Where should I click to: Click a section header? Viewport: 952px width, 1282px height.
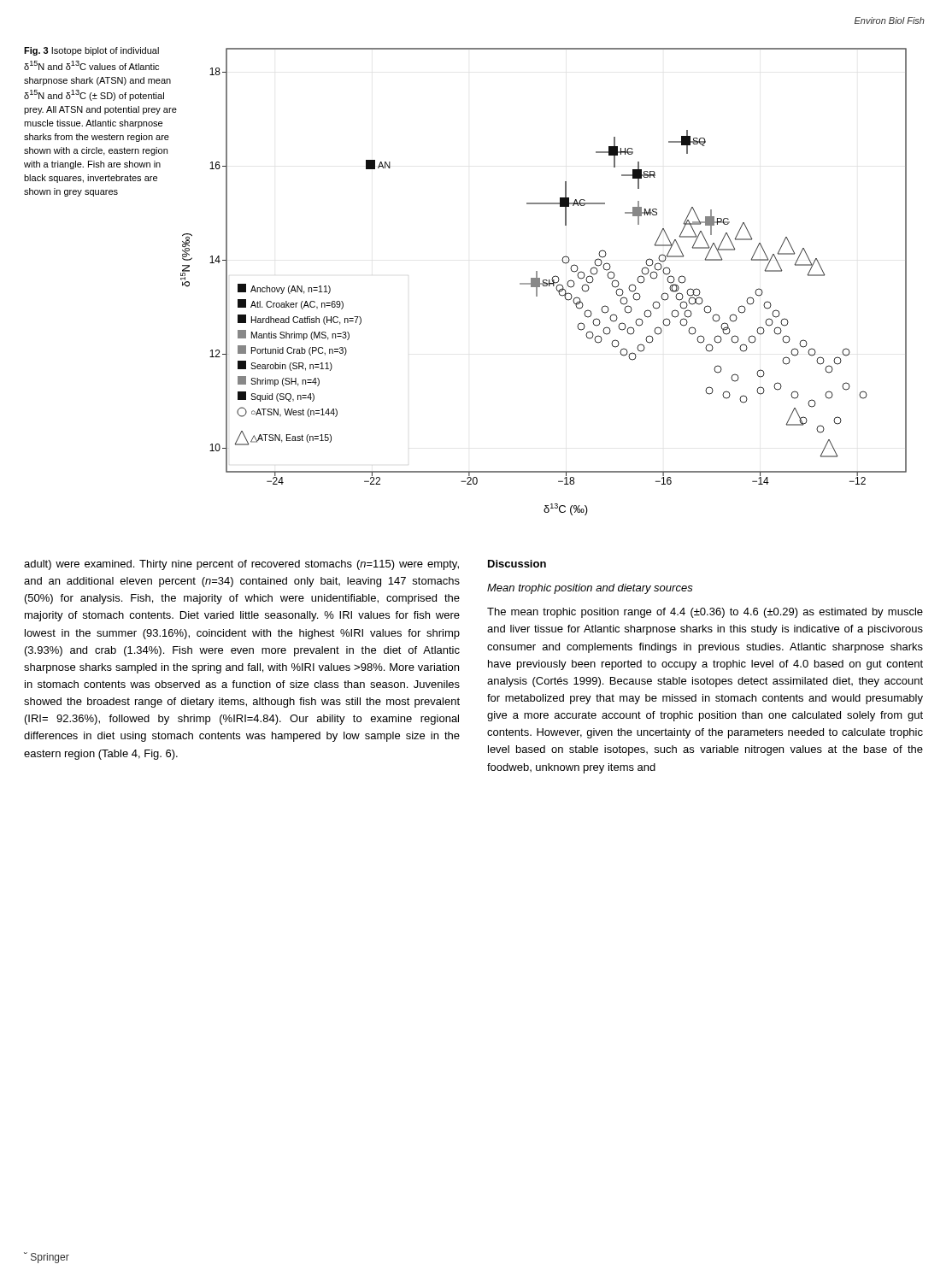705,666
